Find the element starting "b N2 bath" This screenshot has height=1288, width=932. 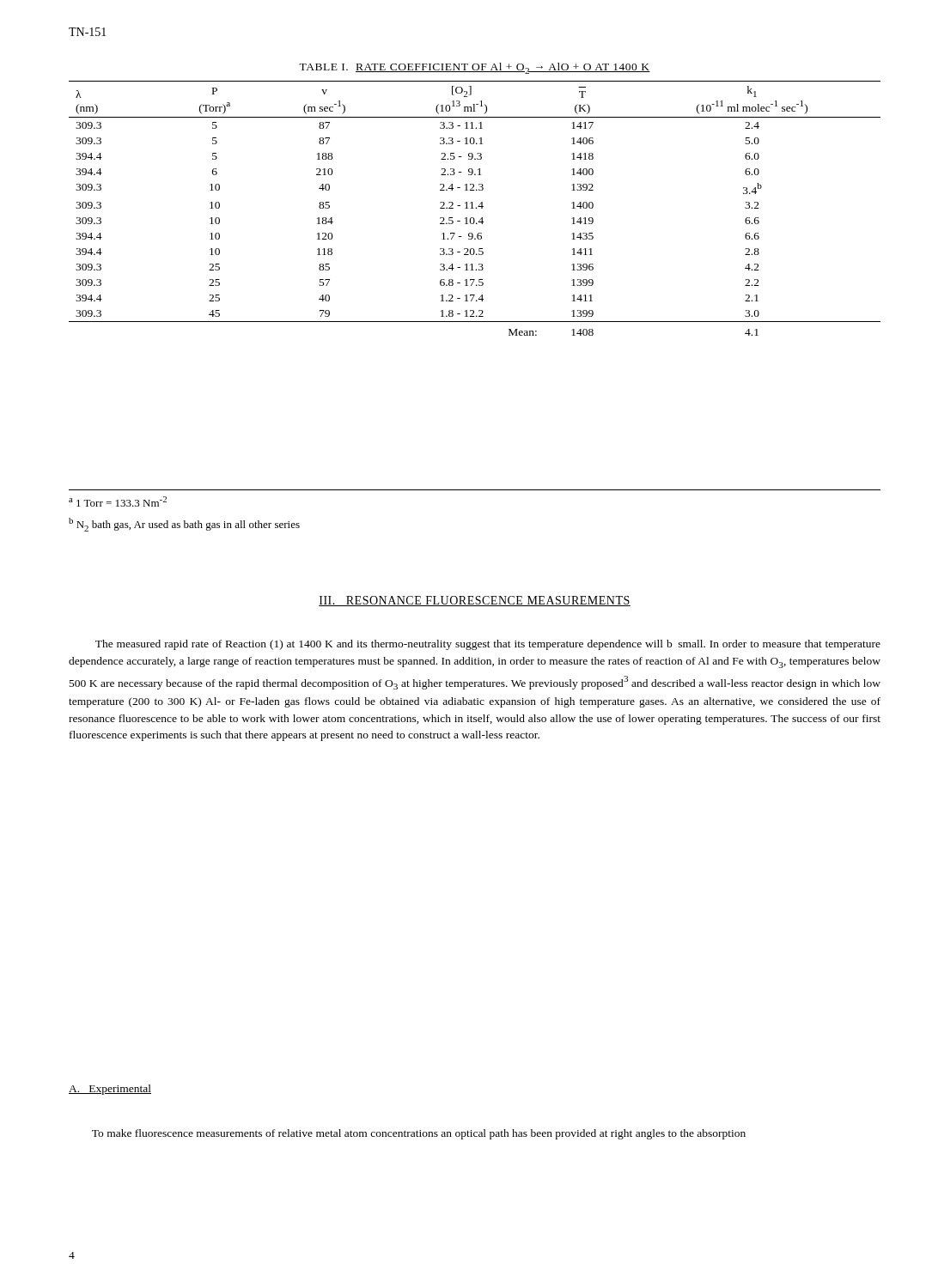184,524
